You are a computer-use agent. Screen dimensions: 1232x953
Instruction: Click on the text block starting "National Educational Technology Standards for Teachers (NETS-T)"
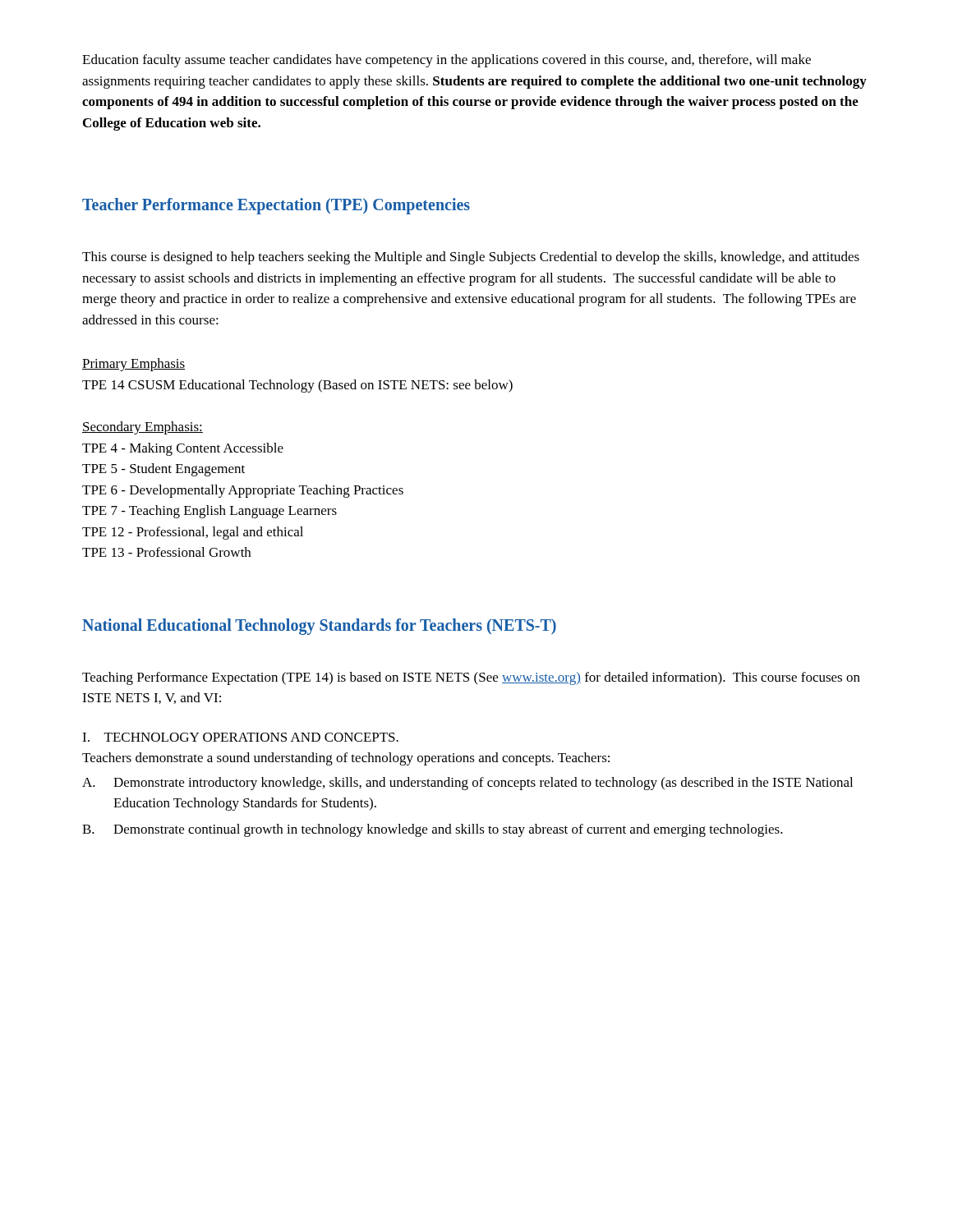click(319, 625)
